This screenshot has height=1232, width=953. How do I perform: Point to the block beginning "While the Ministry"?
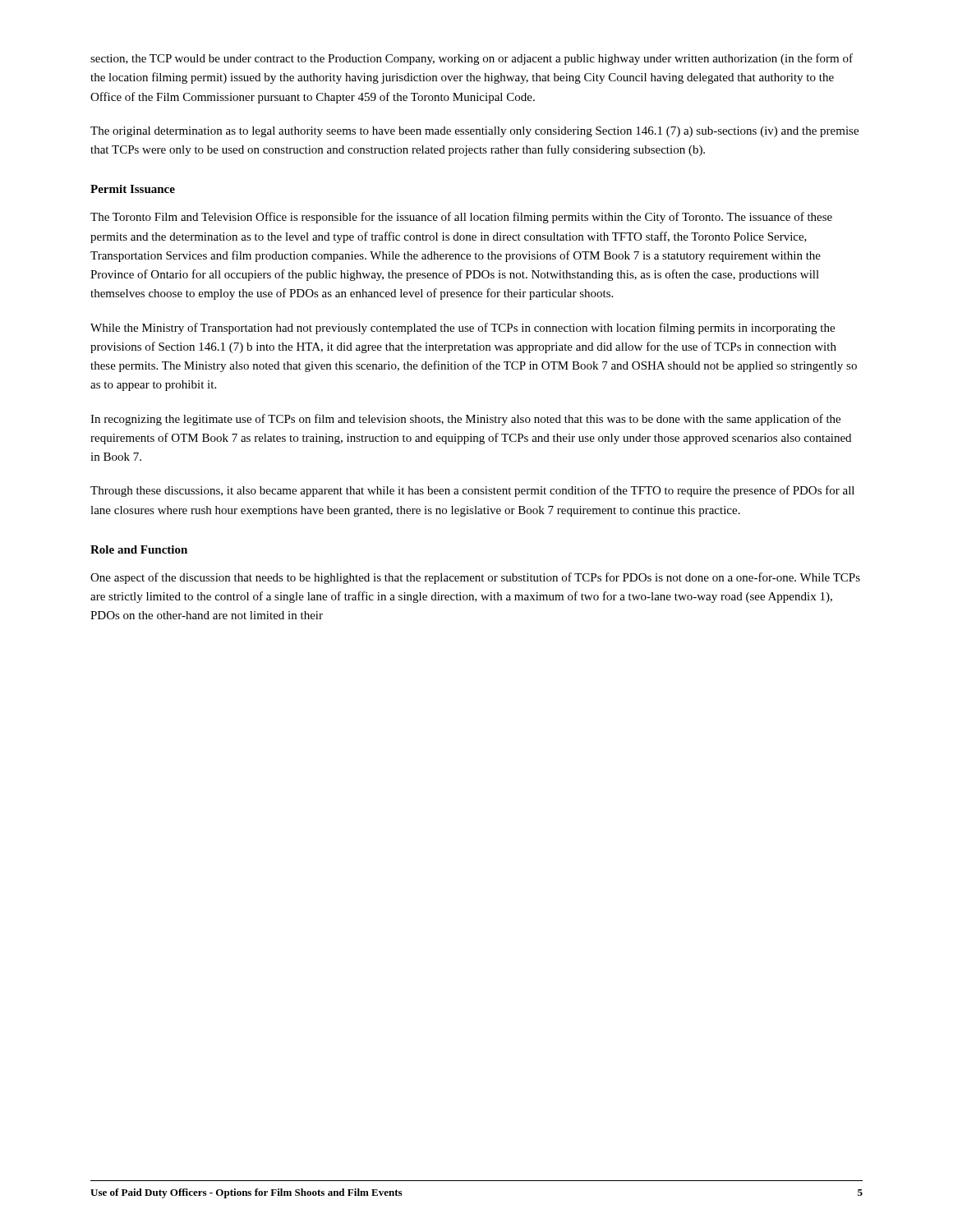pos(474,356)
